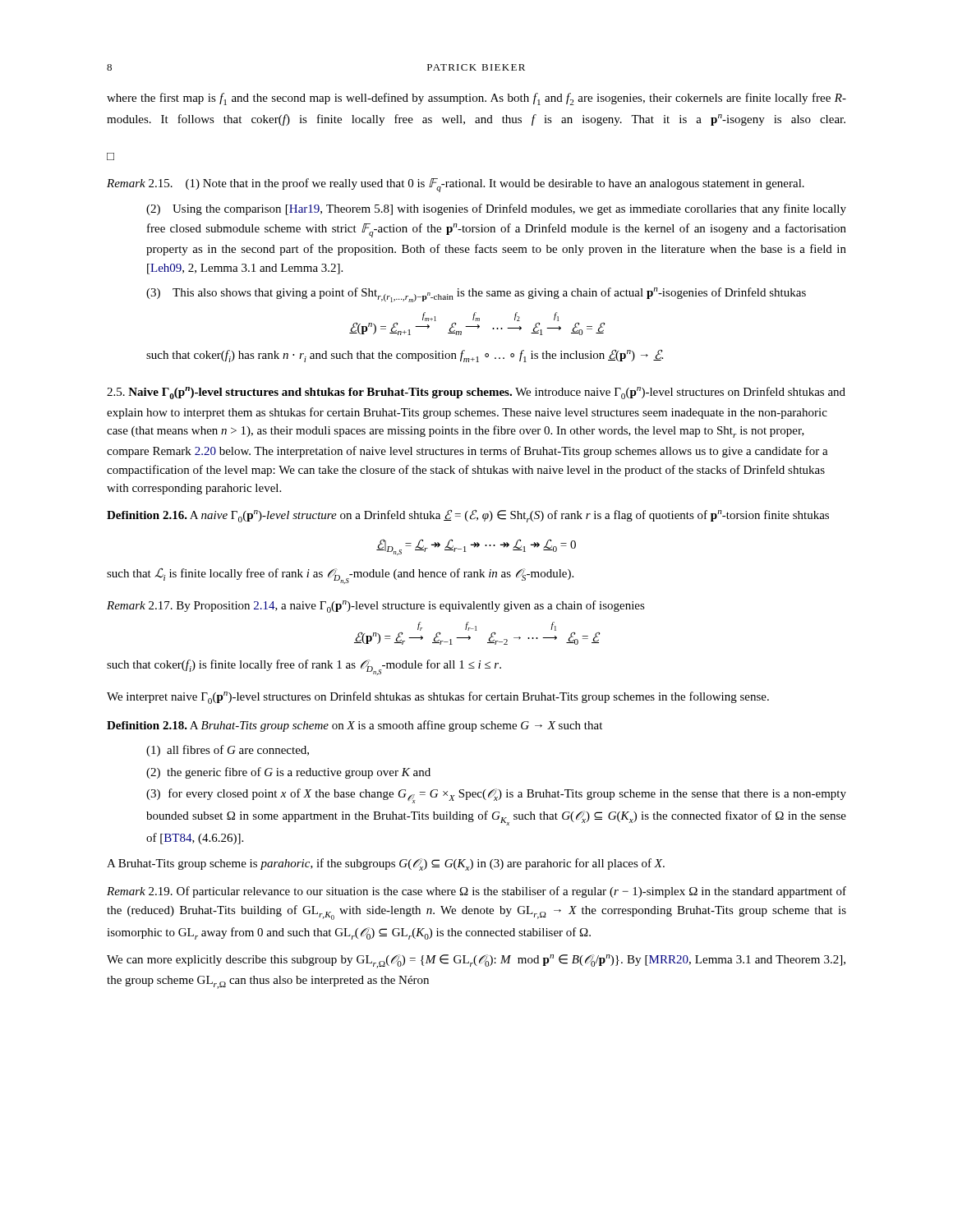
Task: Point to the block beginning "where the first map"
Action: (x=476, y=127)
